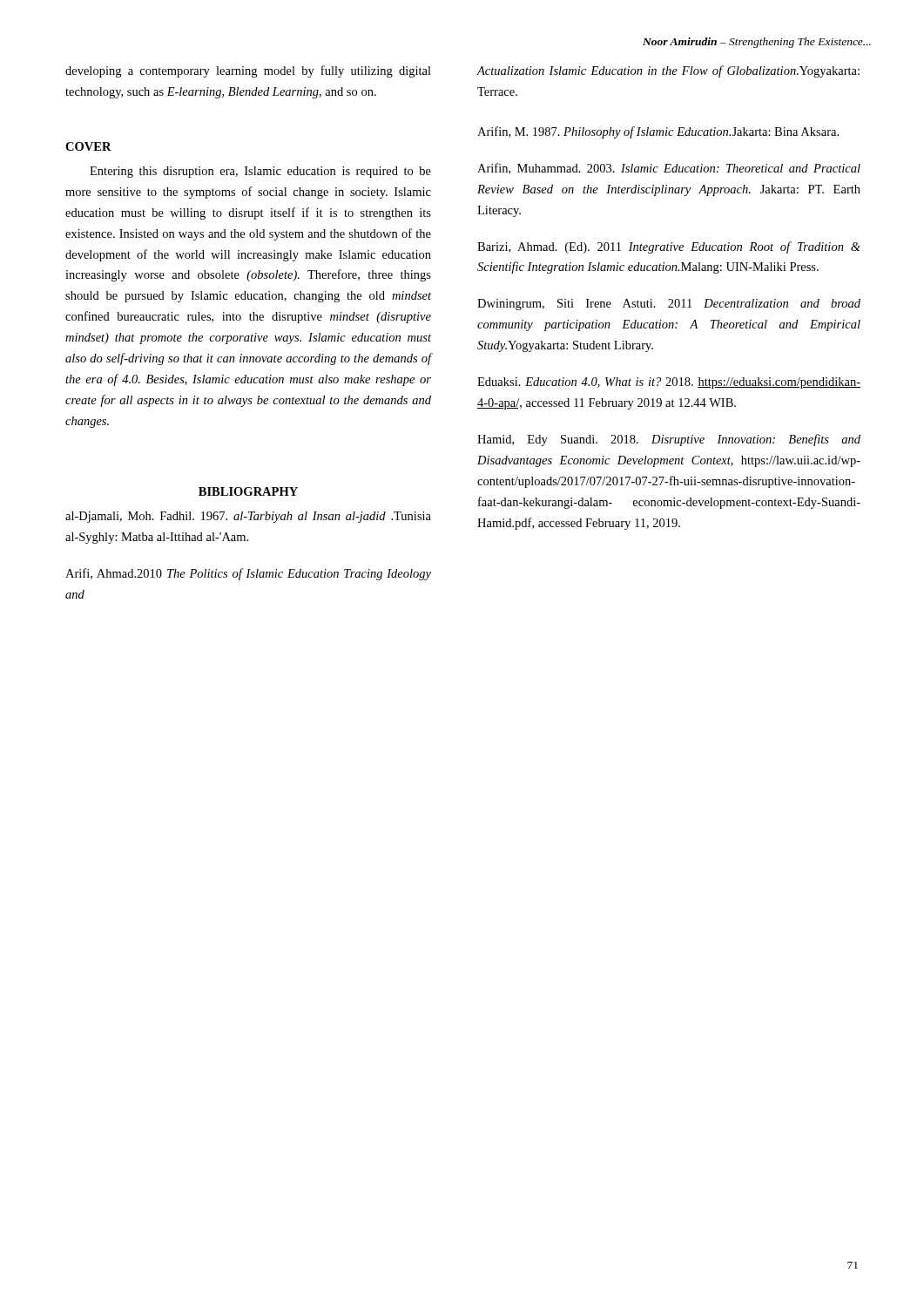Click on the text block with the text "Entering this disruption era, Islamic education"
This screenshot has width=924, height=1307.
pos(248,296)
